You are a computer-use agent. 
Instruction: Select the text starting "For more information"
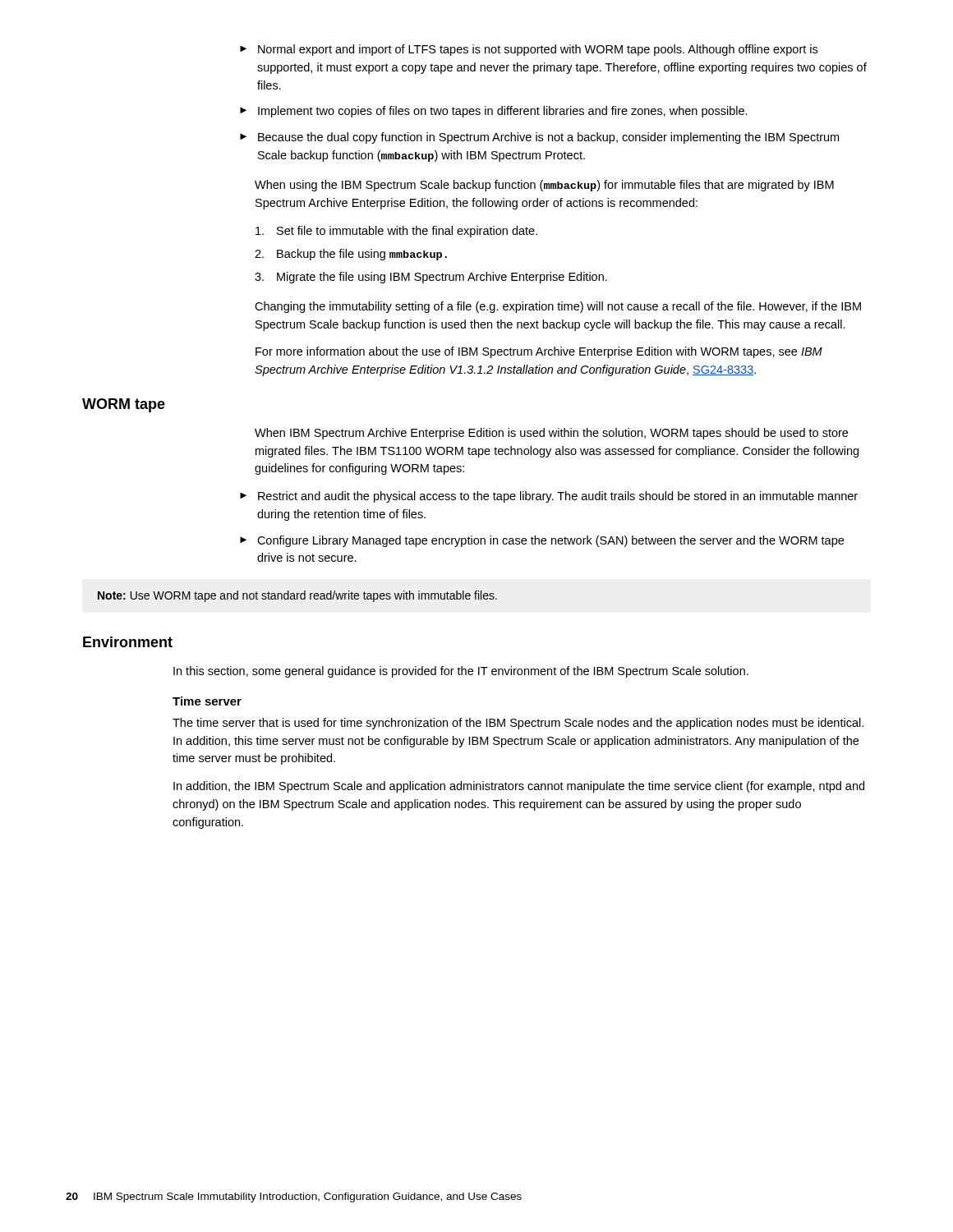tap(538, 361)
